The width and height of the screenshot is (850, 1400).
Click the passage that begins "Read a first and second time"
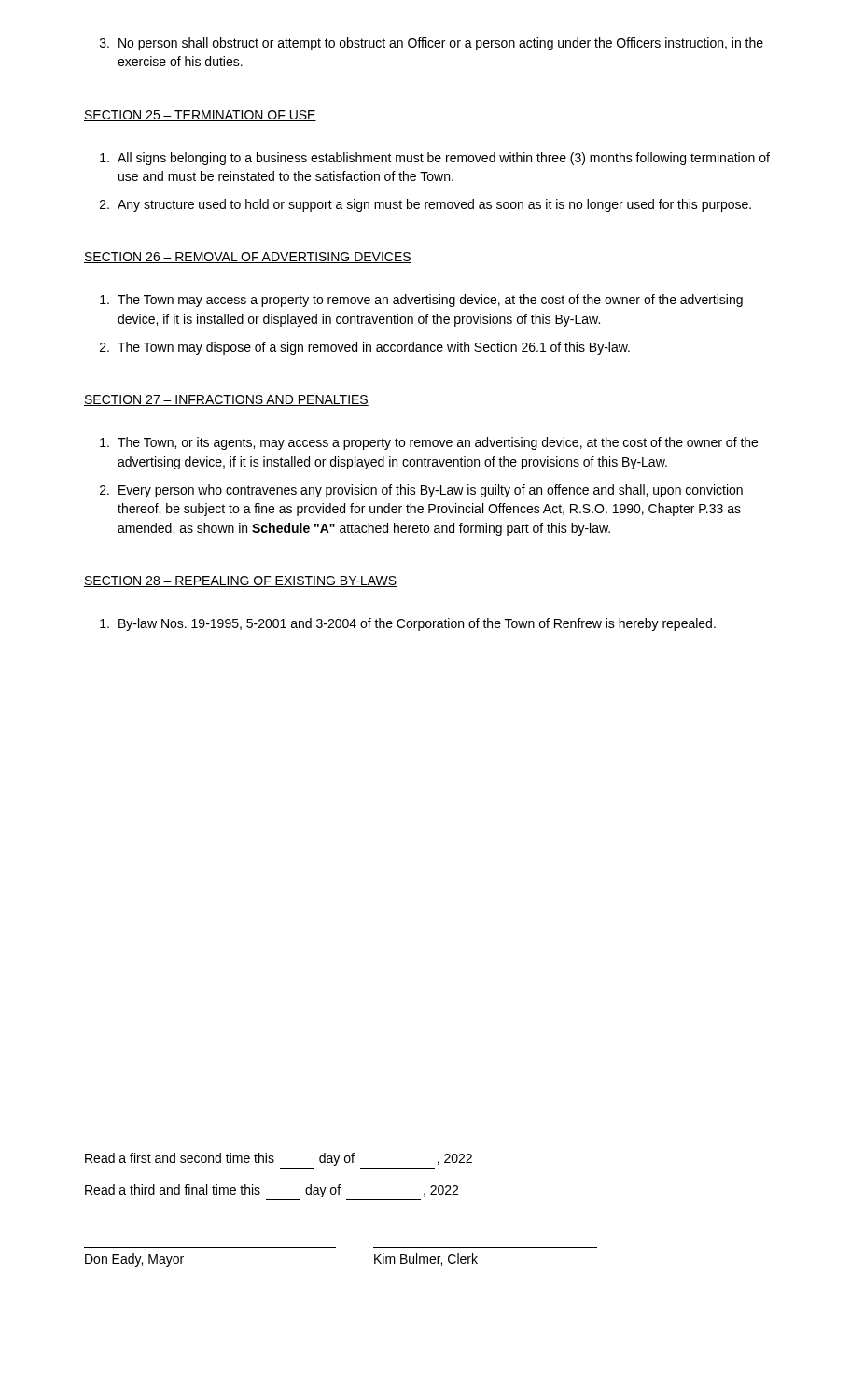click(278, 1158)
